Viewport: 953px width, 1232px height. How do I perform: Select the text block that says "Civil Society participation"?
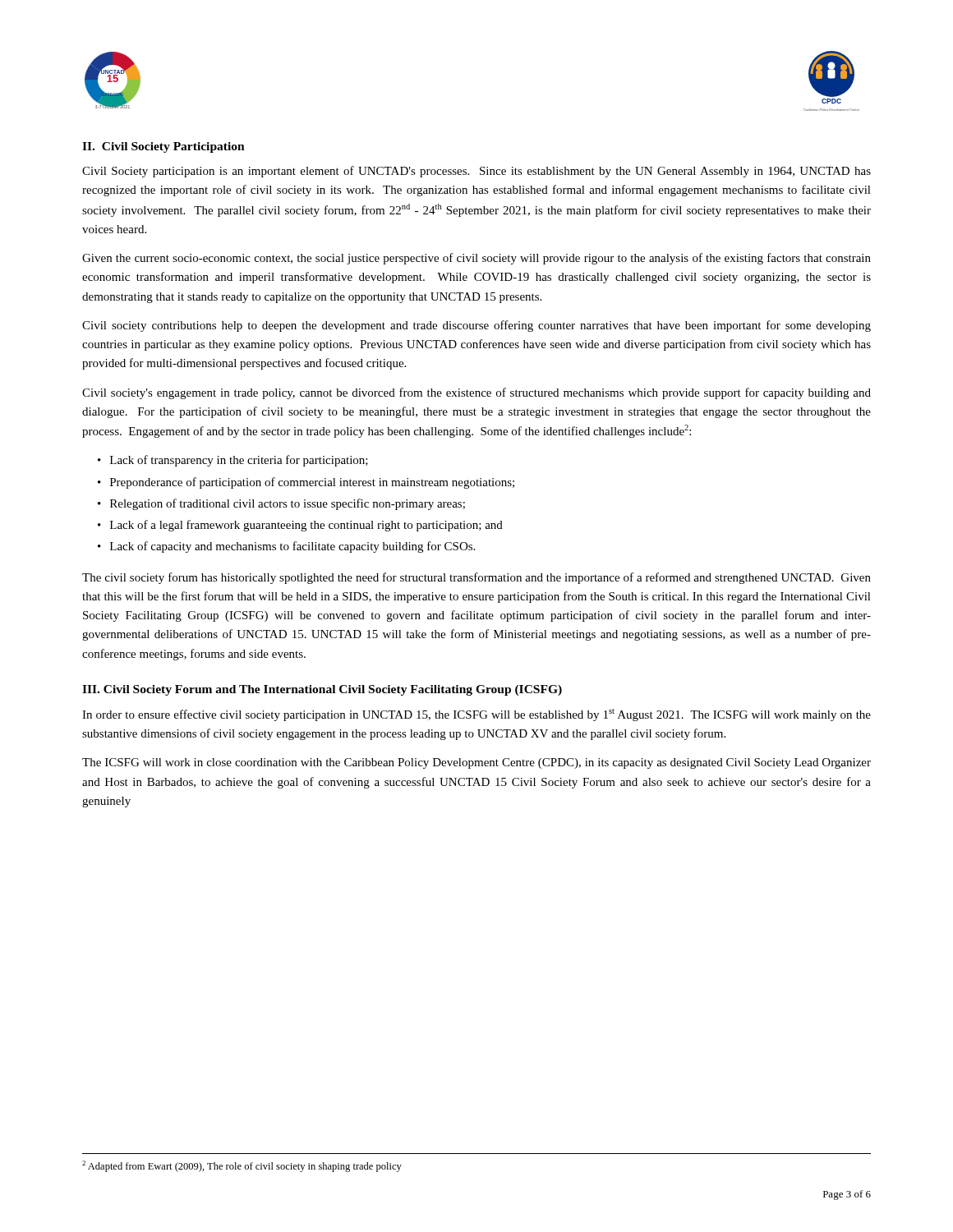[476, 200]
